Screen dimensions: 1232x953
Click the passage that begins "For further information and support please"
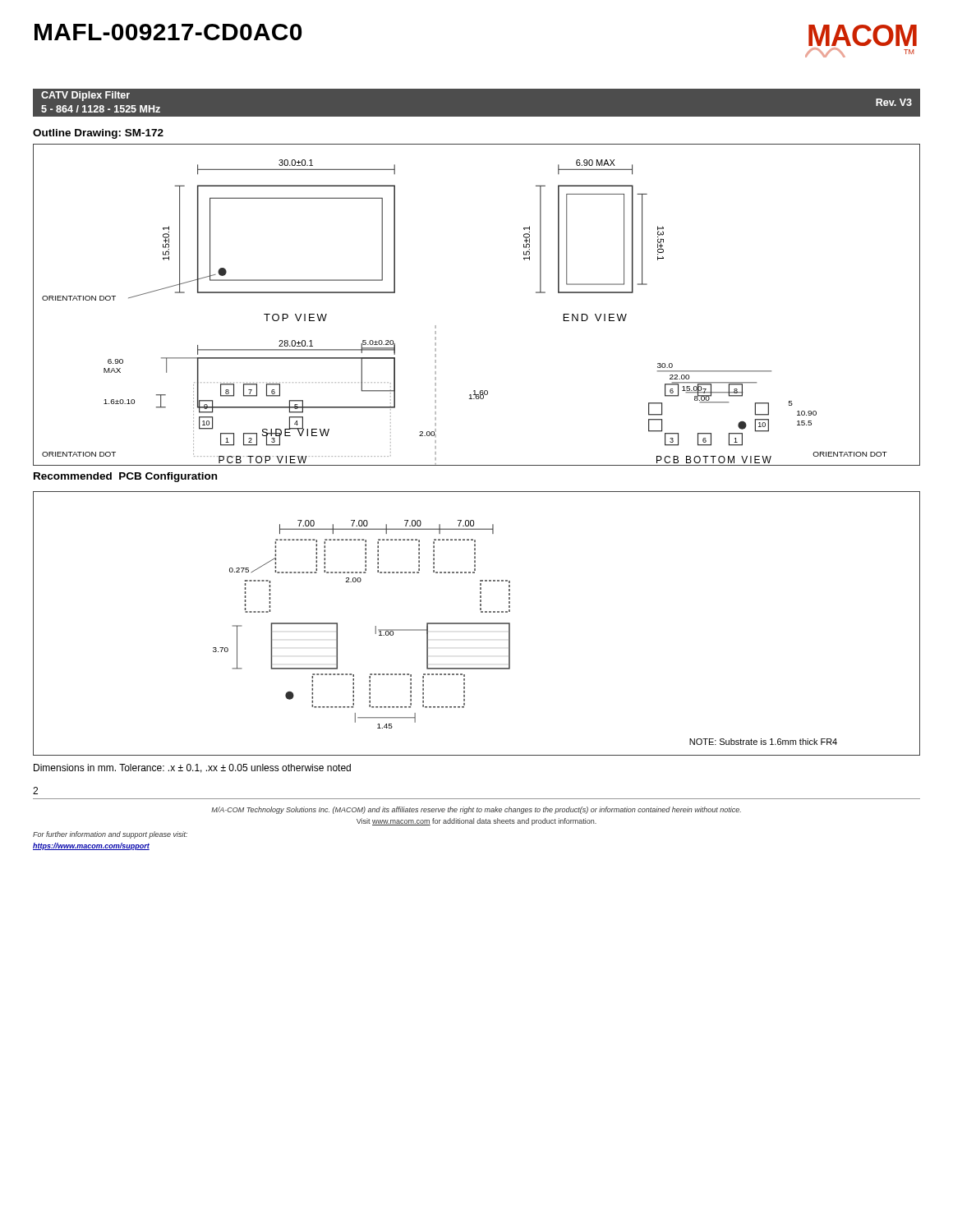pyautogui.click(x=110, y=840)
